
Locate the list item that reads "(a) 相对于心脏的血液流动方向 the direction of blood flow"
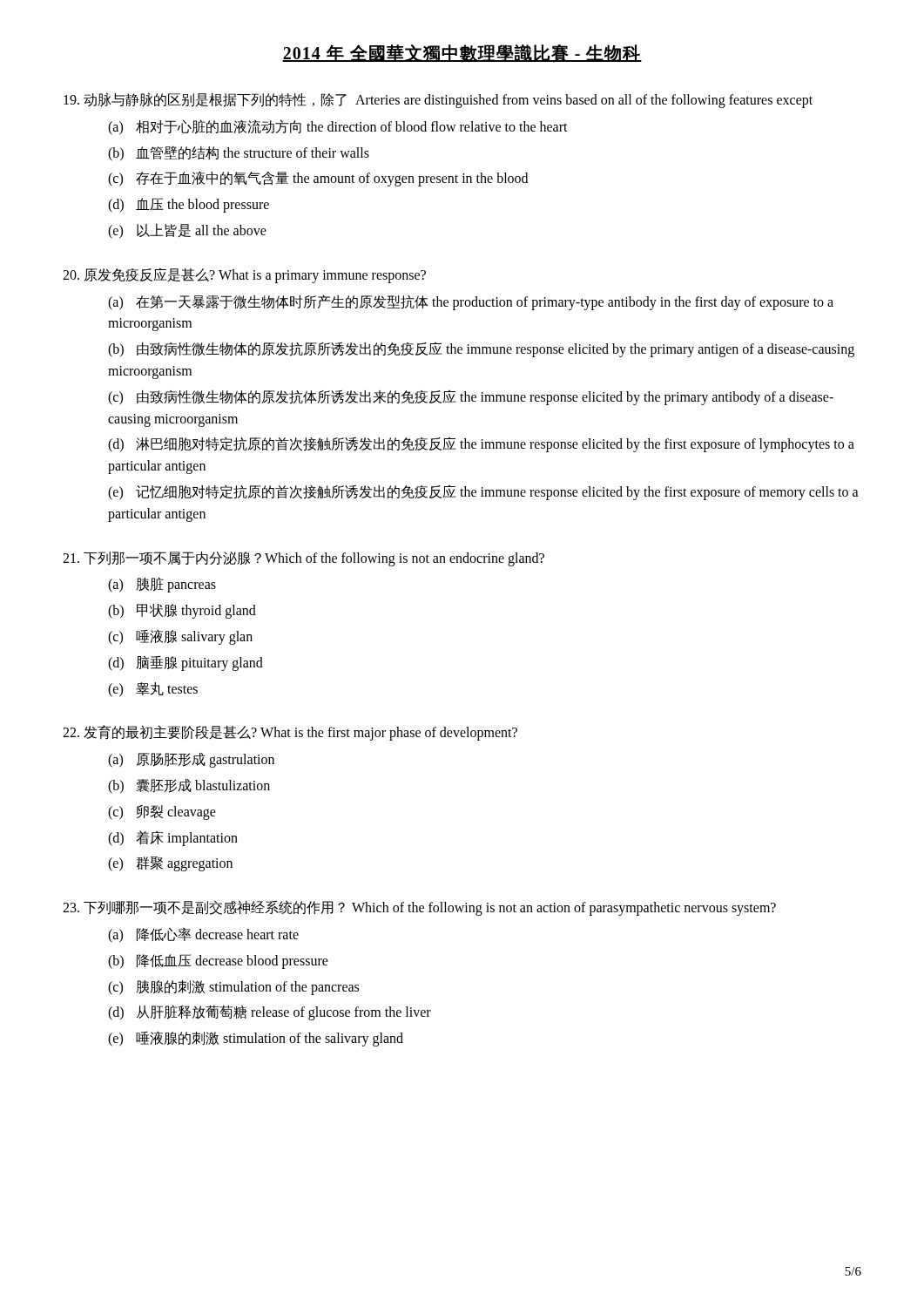(x=338, y=127)
